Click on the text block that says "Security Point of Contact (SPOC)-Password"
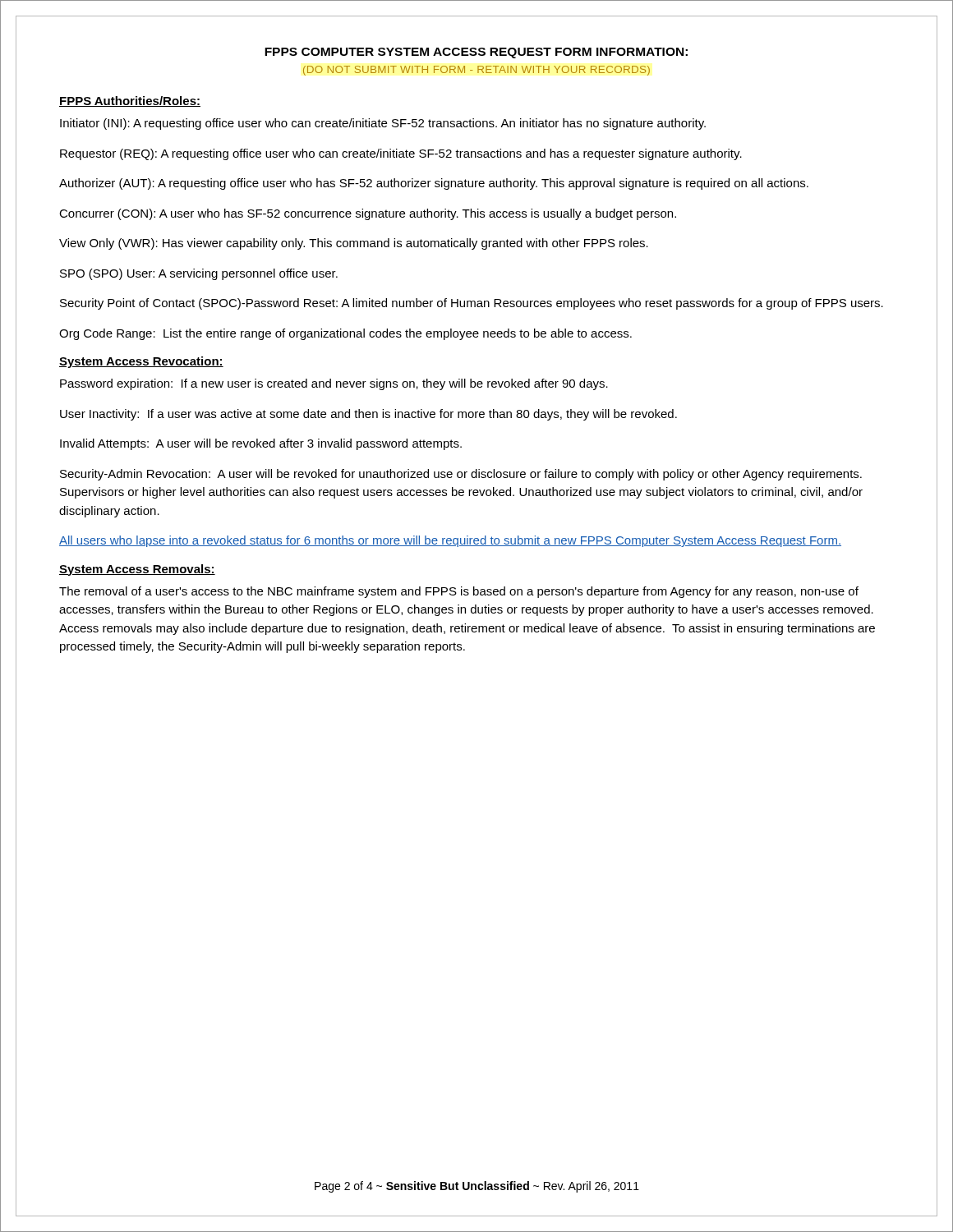This screenshot has width=953, height=1232. pos(471,303)
